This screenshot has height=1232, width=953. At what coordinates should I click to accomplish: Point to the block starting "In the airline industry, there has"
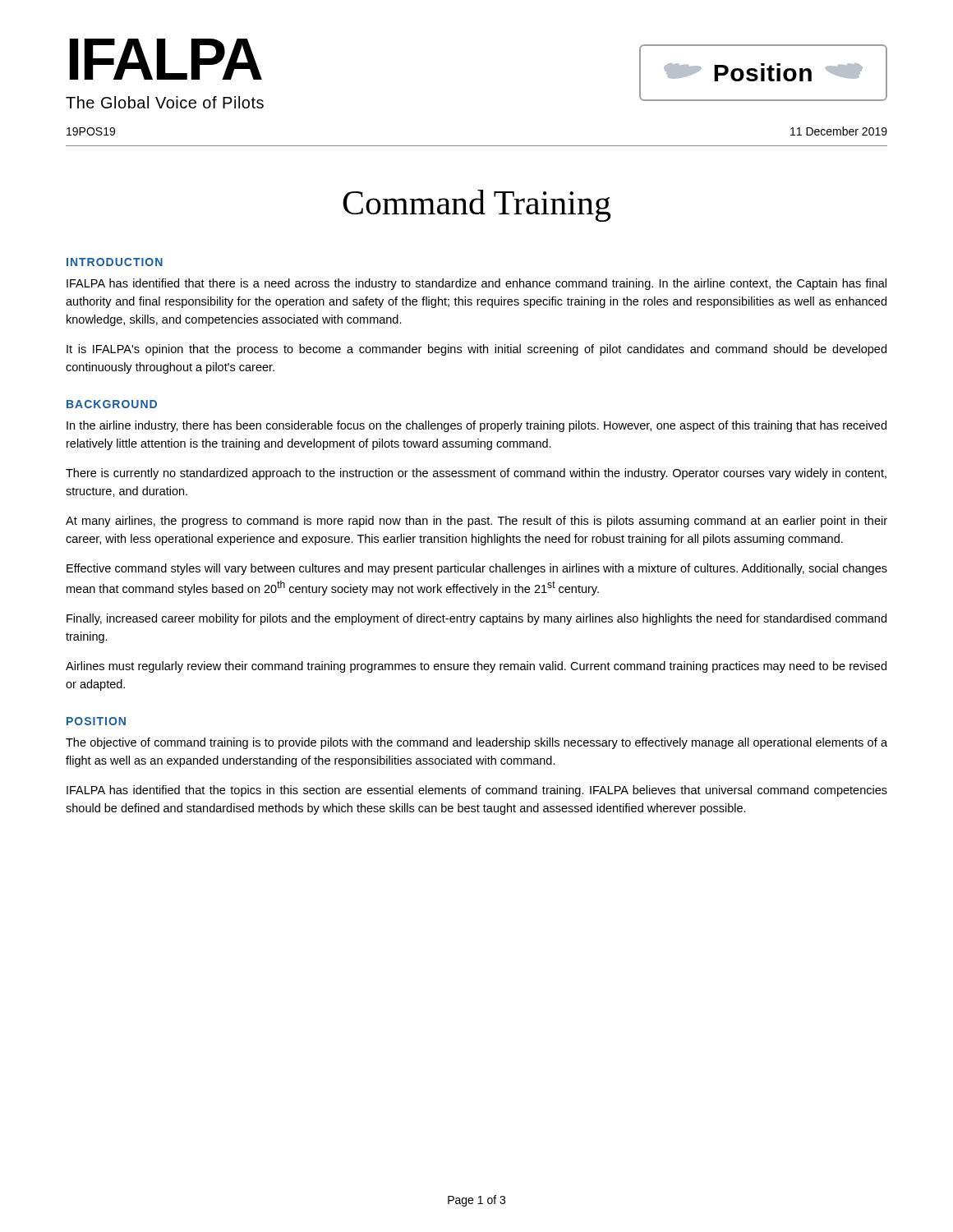point(476,435)
